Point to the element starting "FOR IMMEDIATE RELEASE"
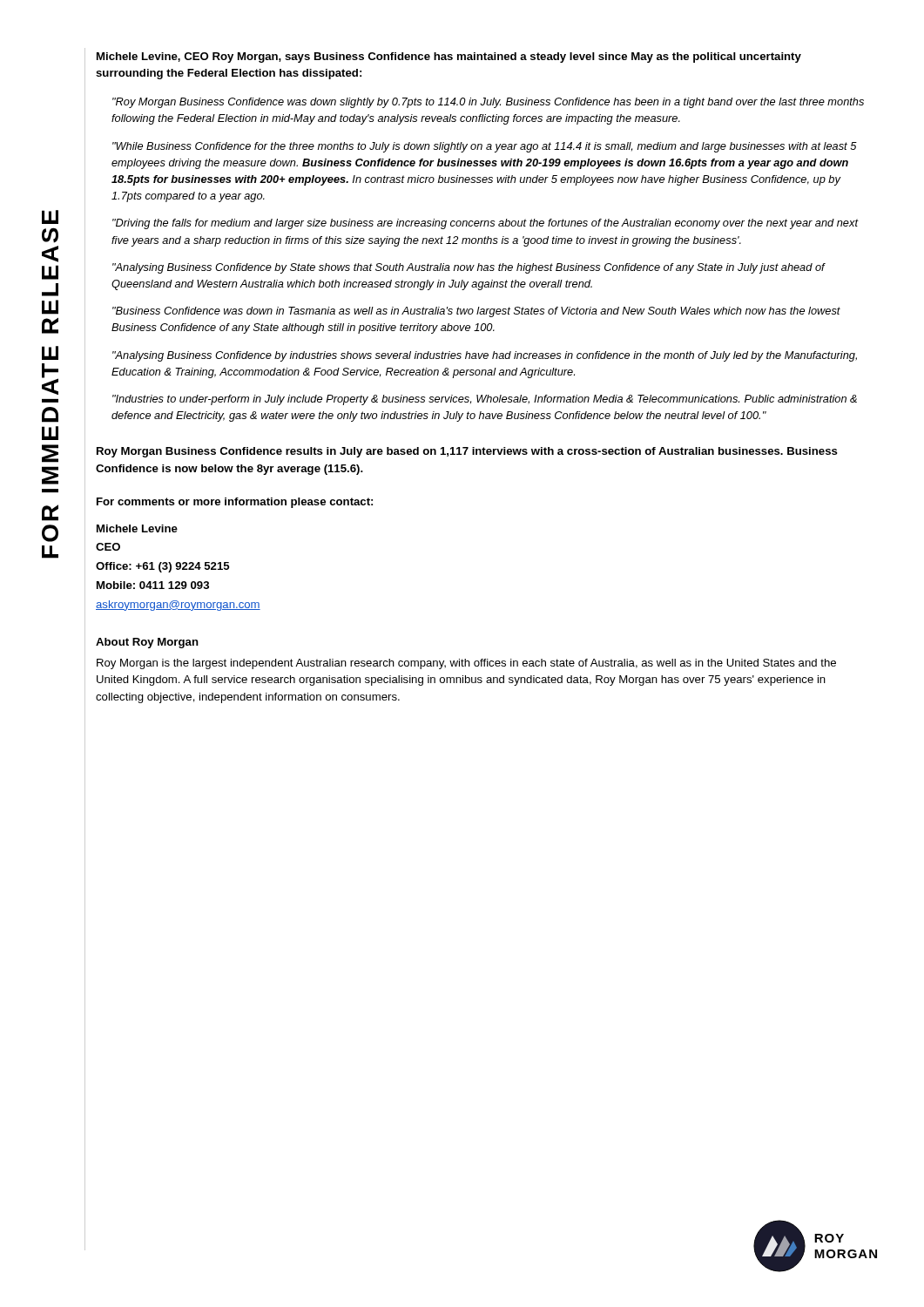The height and width of the screenshot is (1307, 924). click(x=50, y=383)
